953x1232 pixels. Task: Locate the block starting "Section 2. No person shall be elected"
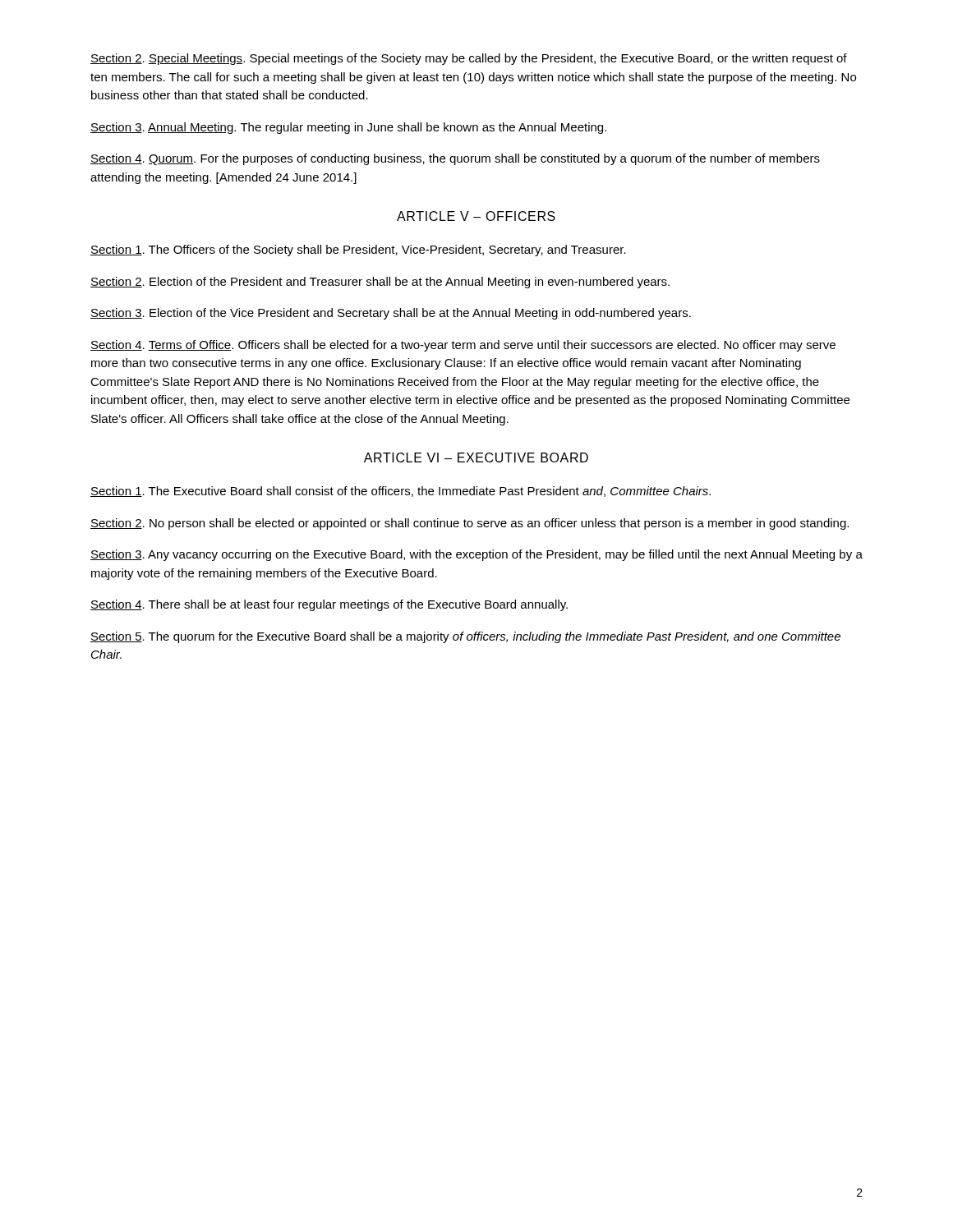(470, 522)
